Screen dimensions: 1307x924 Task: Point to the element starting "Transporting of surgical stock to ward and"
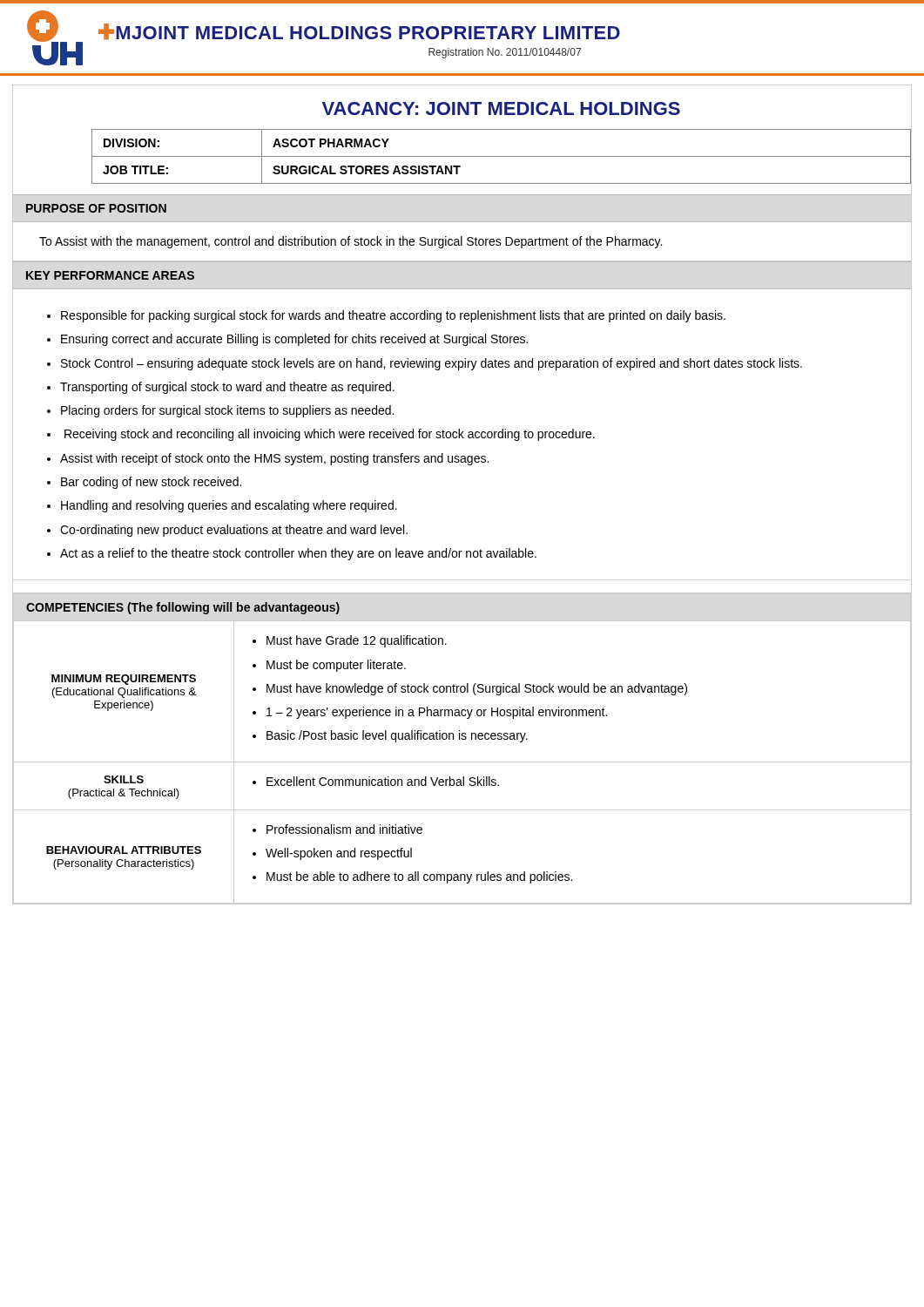(x=228, y=387)
